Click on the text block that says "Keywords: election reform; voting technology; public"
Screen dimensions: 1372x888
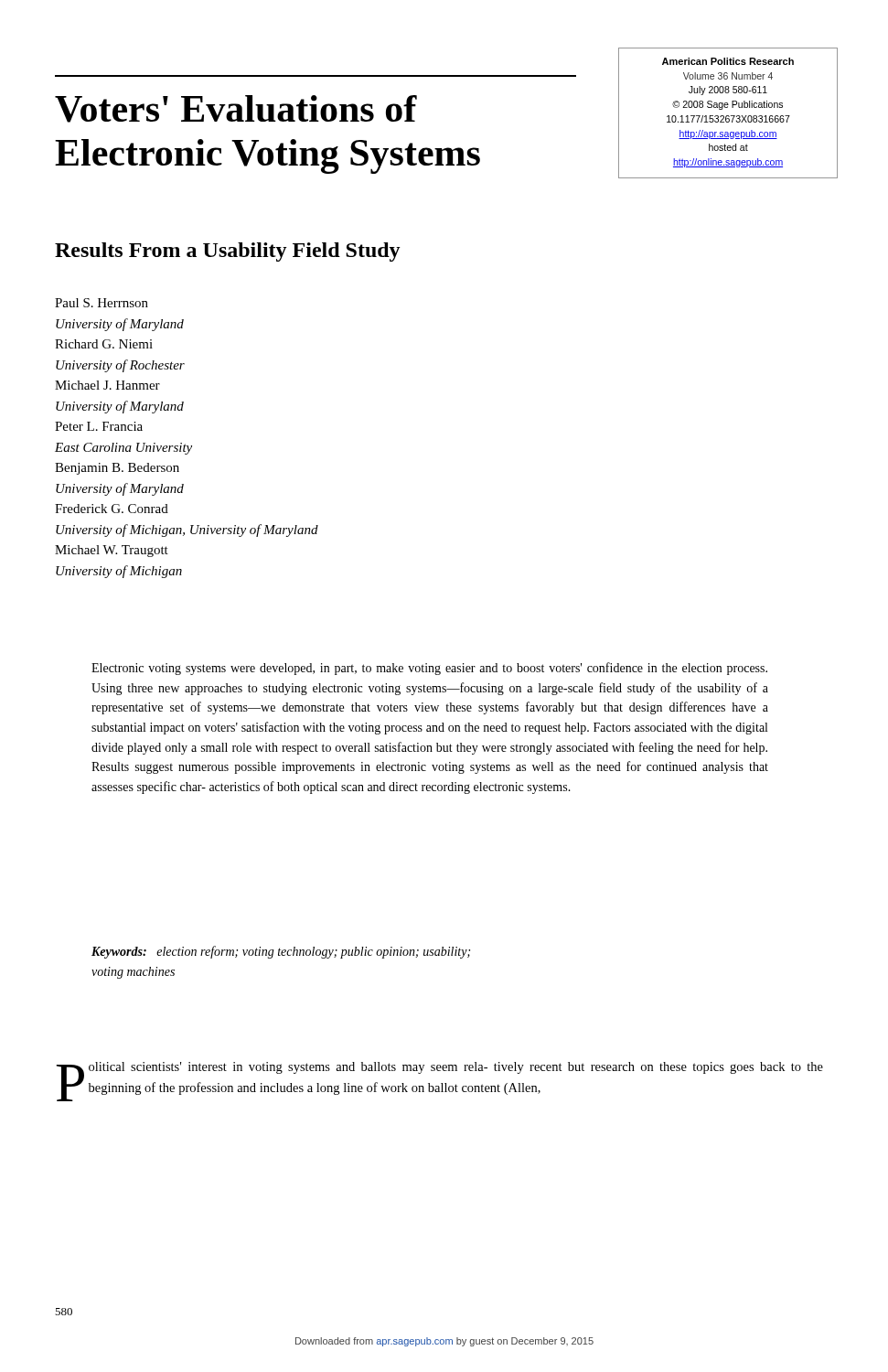pyautogui.click(x=281, y=962)
